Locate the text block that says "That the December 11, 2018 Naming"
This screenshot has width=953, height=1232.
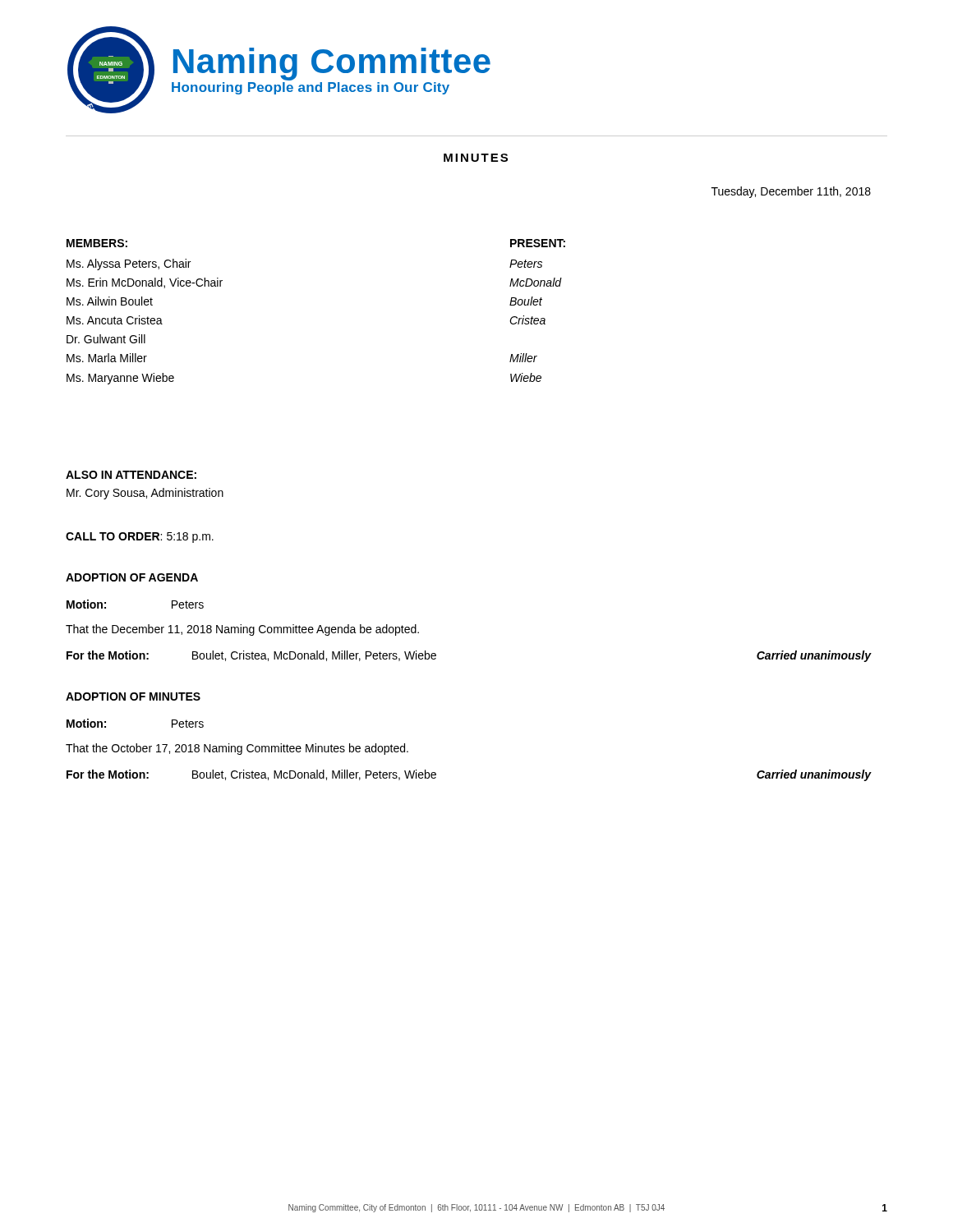(243, 629)
